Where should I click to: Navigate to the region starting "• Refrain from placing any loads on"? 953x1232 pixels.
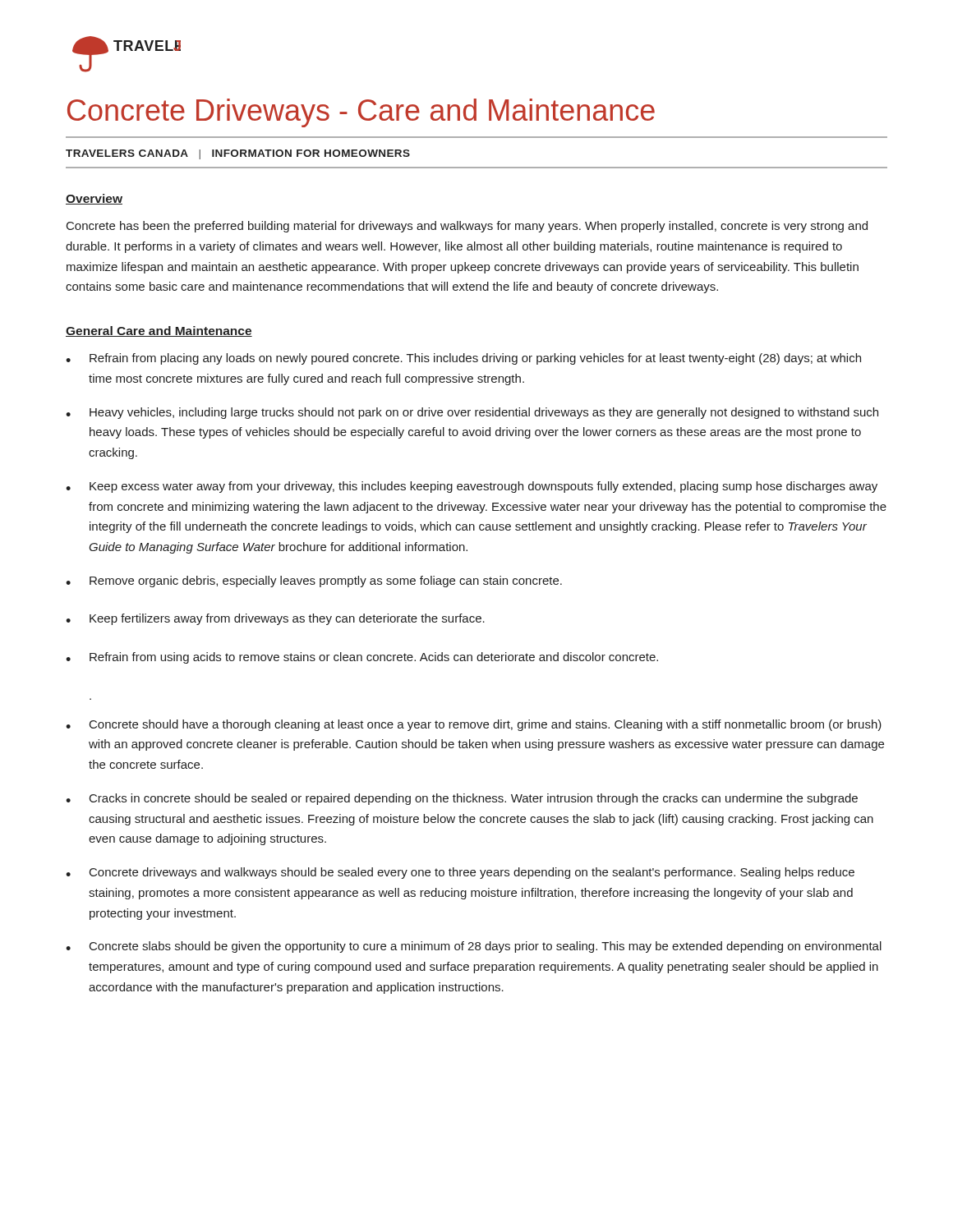click(x=476, y=369)
